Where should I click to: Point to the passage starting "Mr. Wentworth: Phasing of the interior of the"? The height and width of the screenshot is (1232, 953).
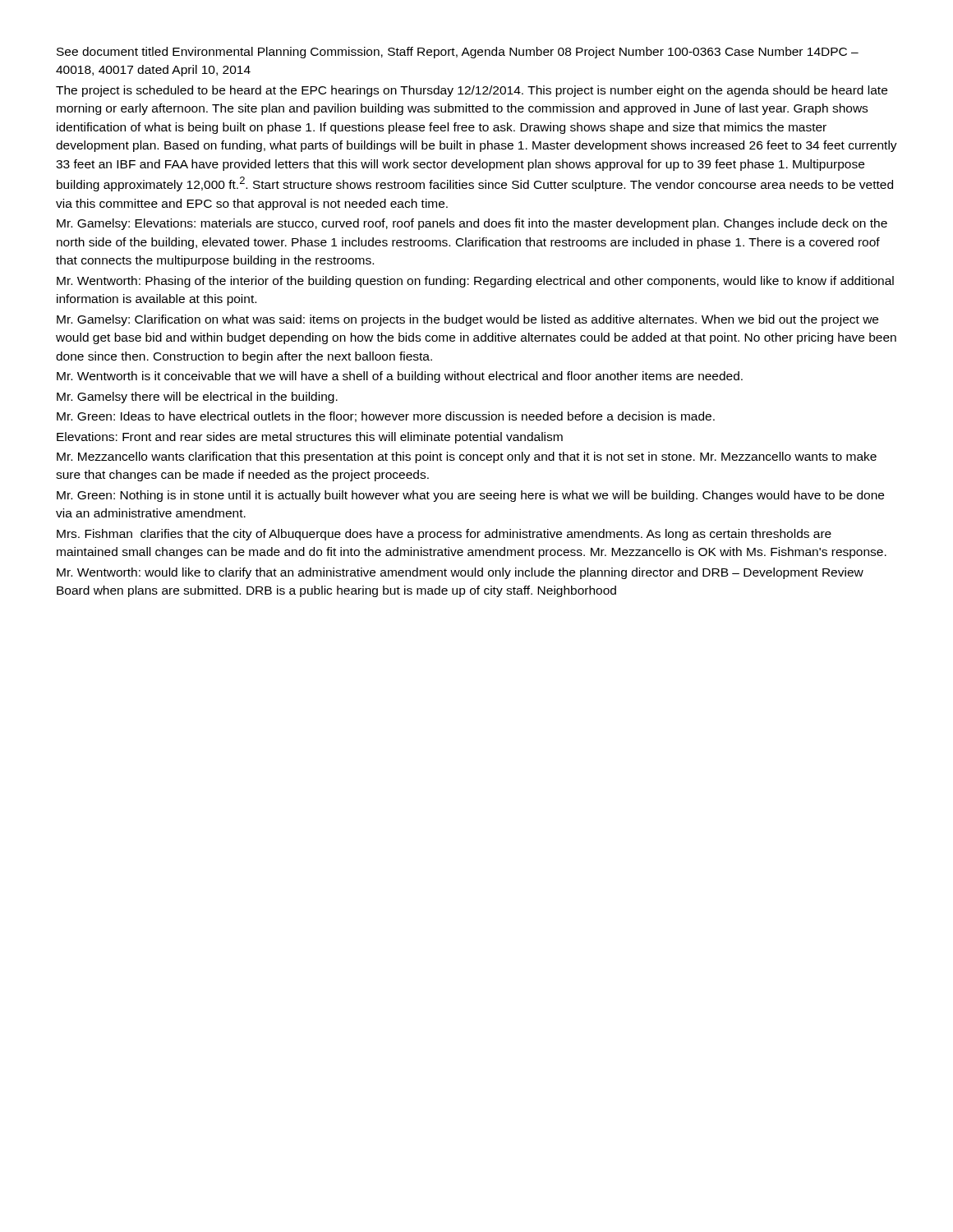coord(476,290)
